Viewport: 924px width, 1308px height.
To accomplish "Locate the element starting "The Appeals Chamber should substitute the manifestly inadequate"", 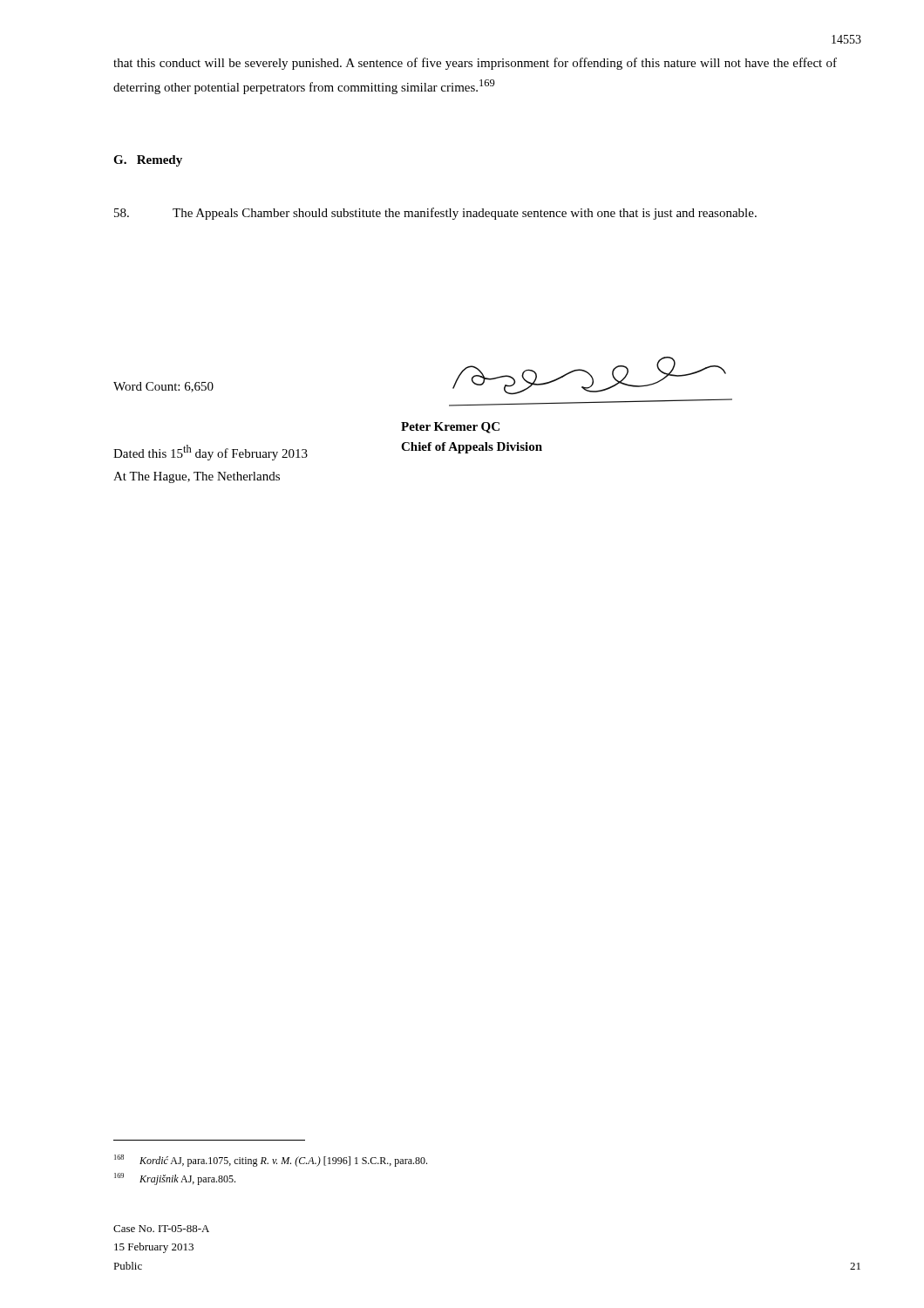I will [x=475, y=213].
